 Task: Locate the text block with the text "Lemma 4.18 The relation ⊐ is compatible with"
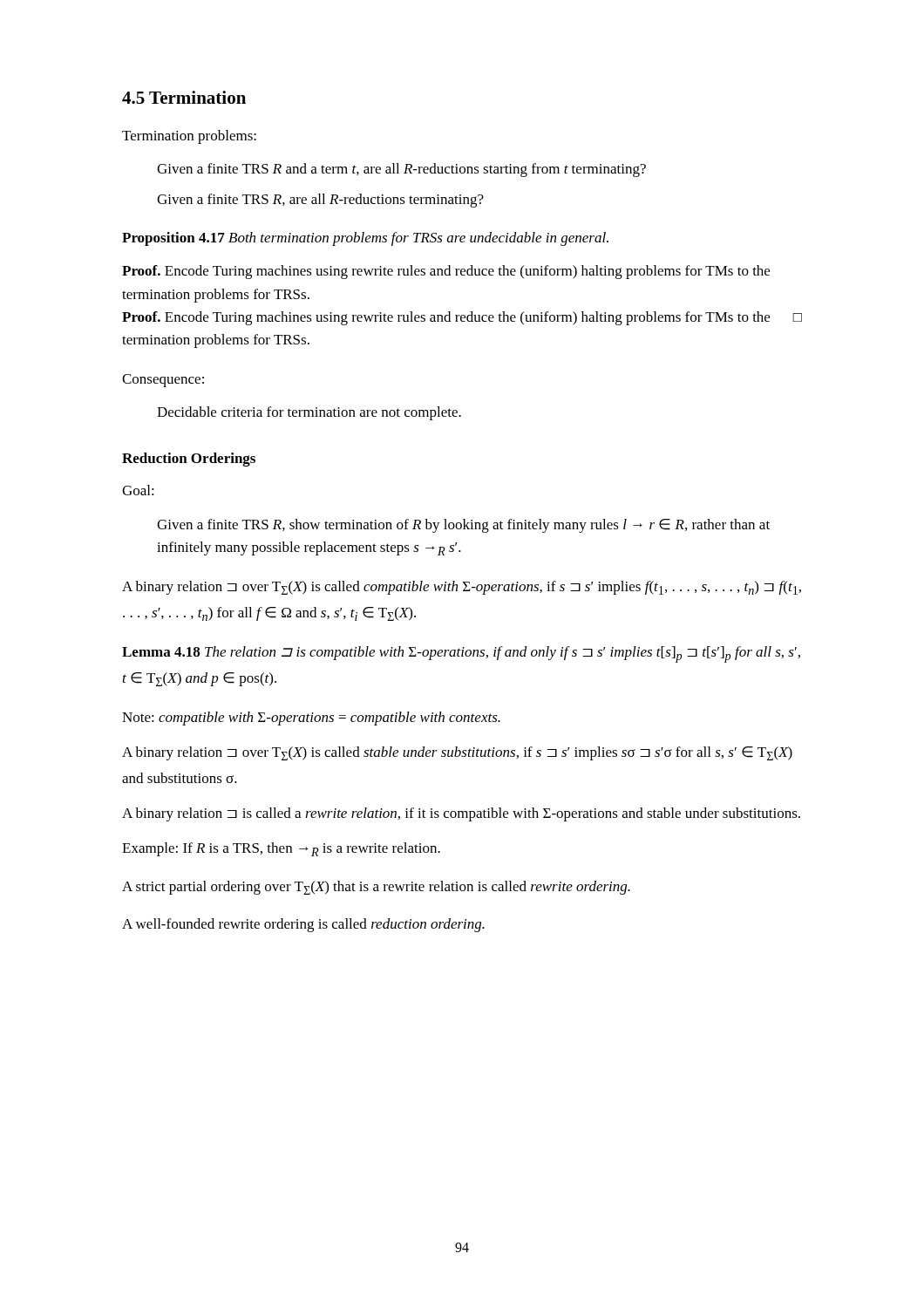[x=462, y=666]
